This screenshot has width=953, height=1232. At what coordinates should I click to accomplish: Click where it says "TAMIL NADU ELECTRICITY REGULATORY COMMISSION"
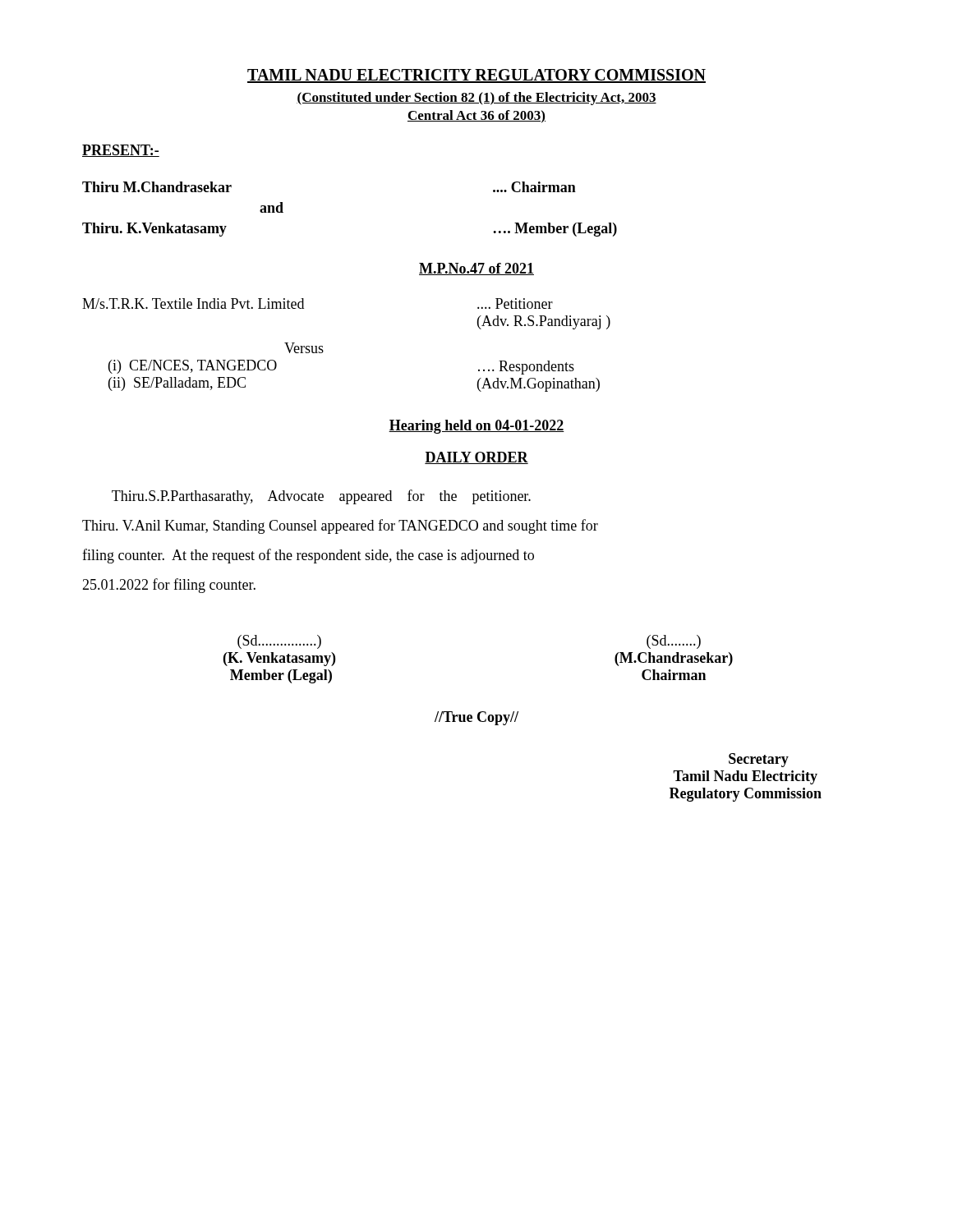(x=476, y=75)
